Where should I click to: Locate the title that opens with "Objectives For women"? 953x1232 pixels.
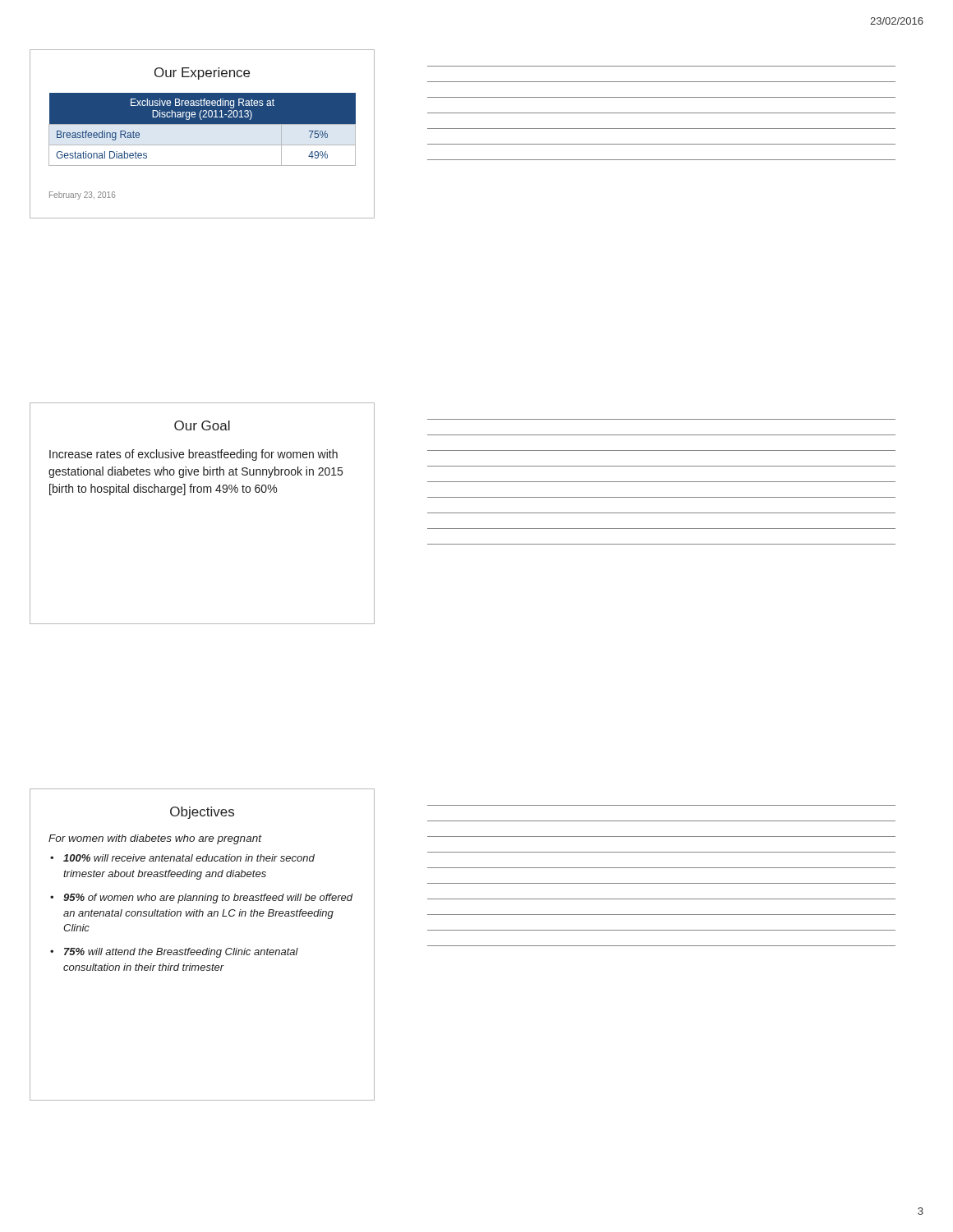tap(202, 945)
